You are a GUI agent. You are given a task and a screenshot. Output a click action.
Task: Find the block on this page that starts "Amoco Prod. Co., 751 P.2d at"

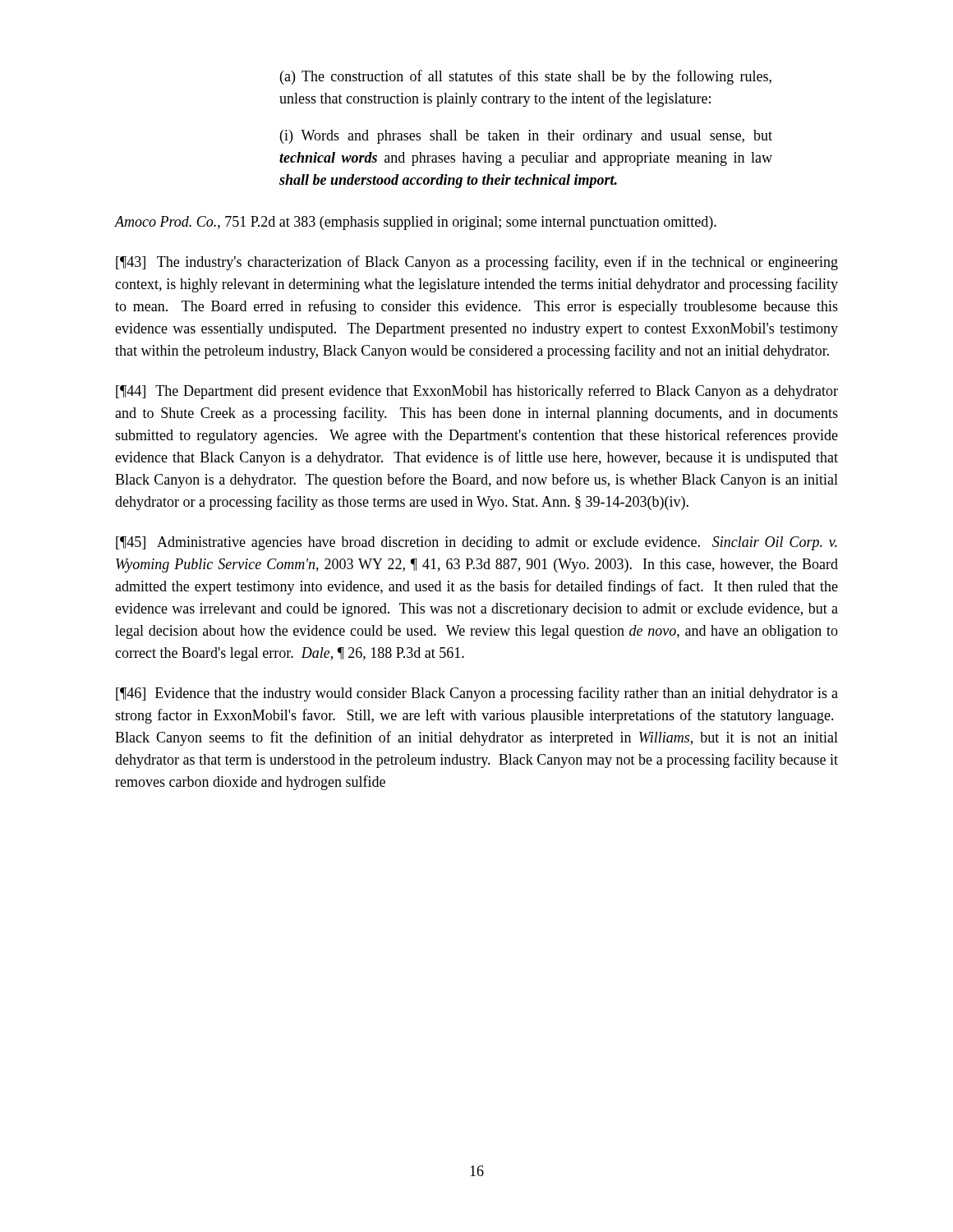(x=416, y=222)
